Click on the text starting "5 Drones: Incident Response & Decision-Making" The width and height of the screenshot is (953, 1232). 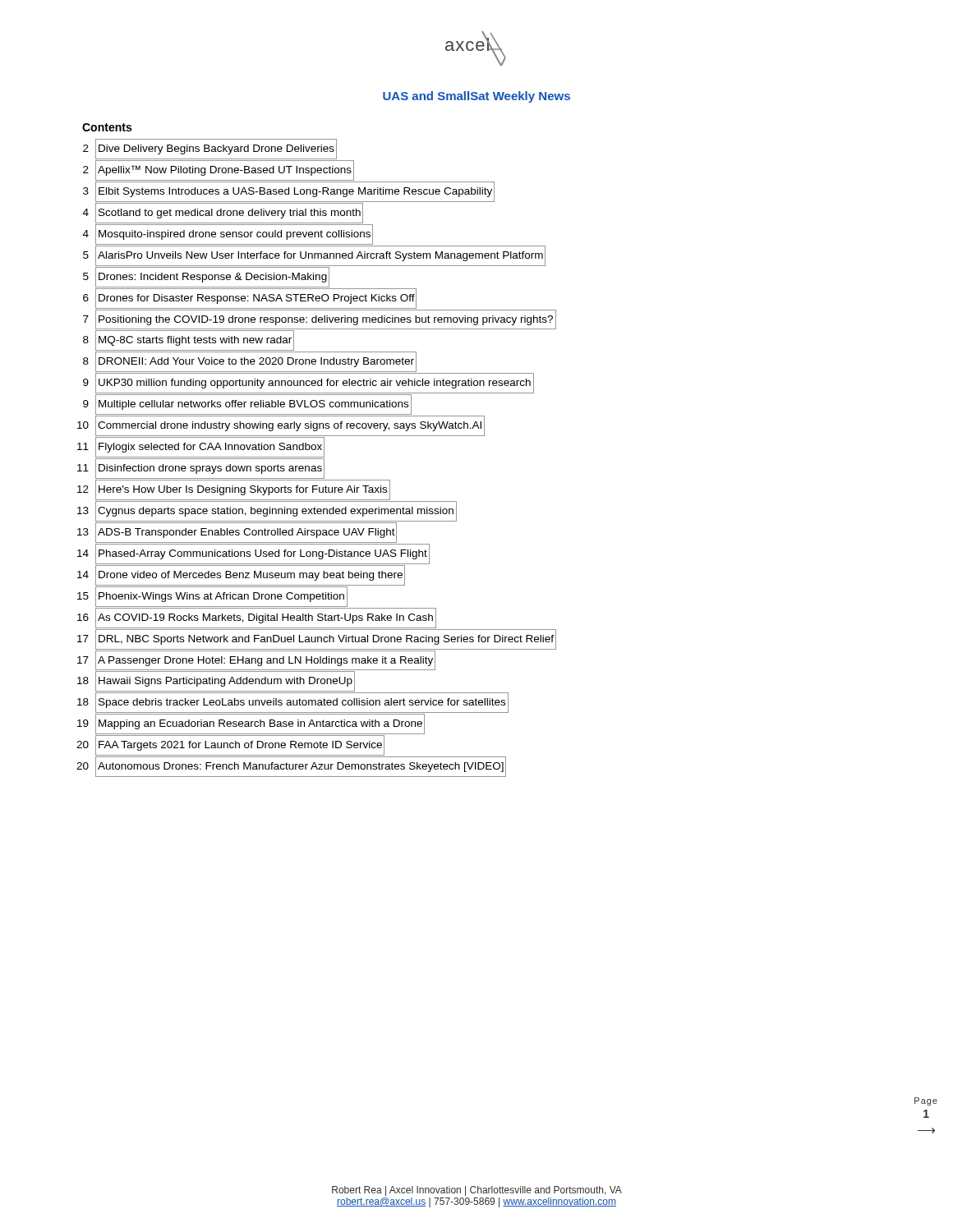coord(198,277)
